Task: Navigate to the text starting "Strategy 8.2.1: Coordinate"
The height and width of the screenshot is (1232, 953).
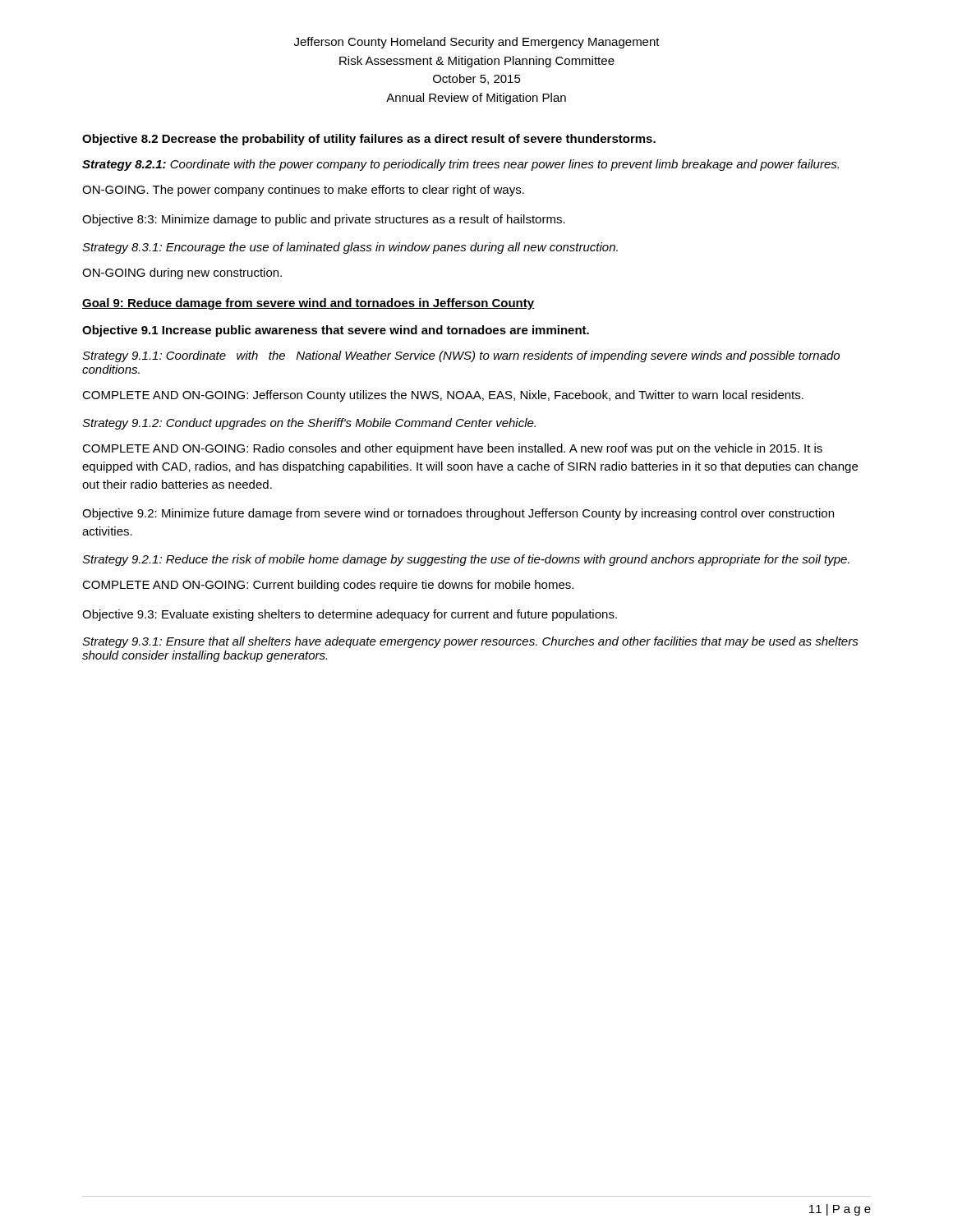Action: click(461, 164)
